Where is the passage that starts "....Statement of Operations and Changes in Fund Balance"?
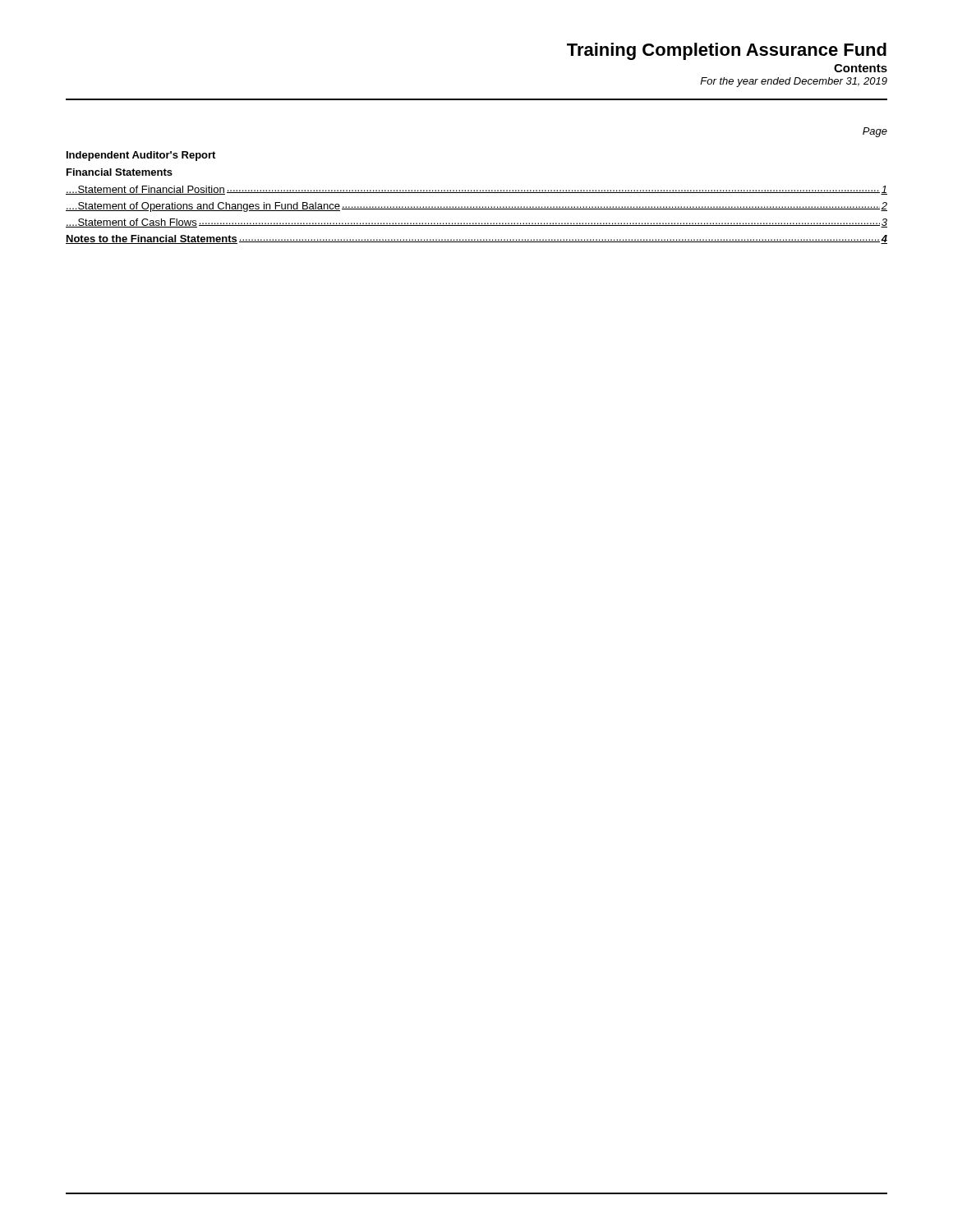The width and height of the screenshot is (953, 1232). click(476, 206)
